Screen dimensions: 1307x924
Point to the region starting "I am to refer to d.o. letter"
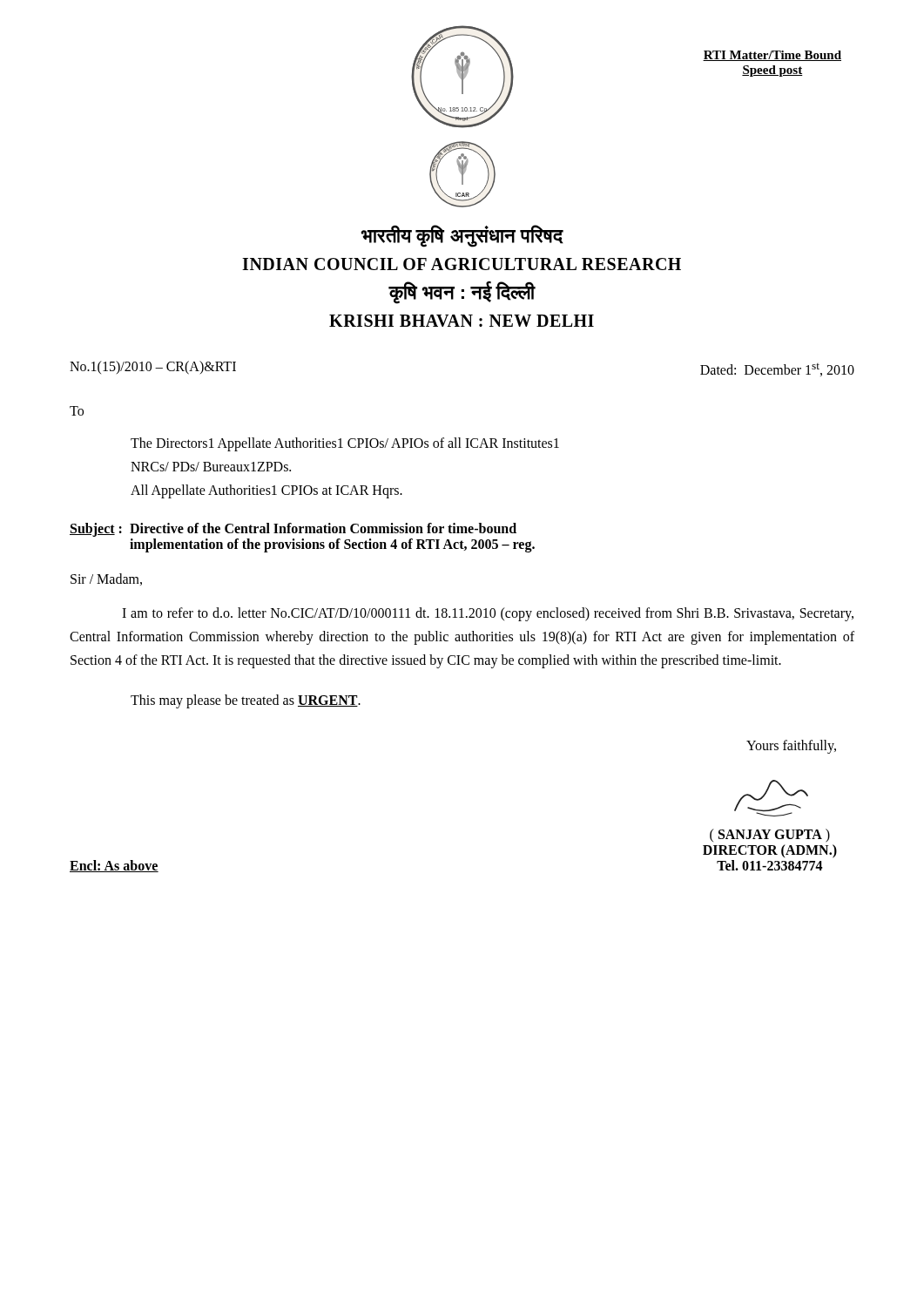click(462, 637)
